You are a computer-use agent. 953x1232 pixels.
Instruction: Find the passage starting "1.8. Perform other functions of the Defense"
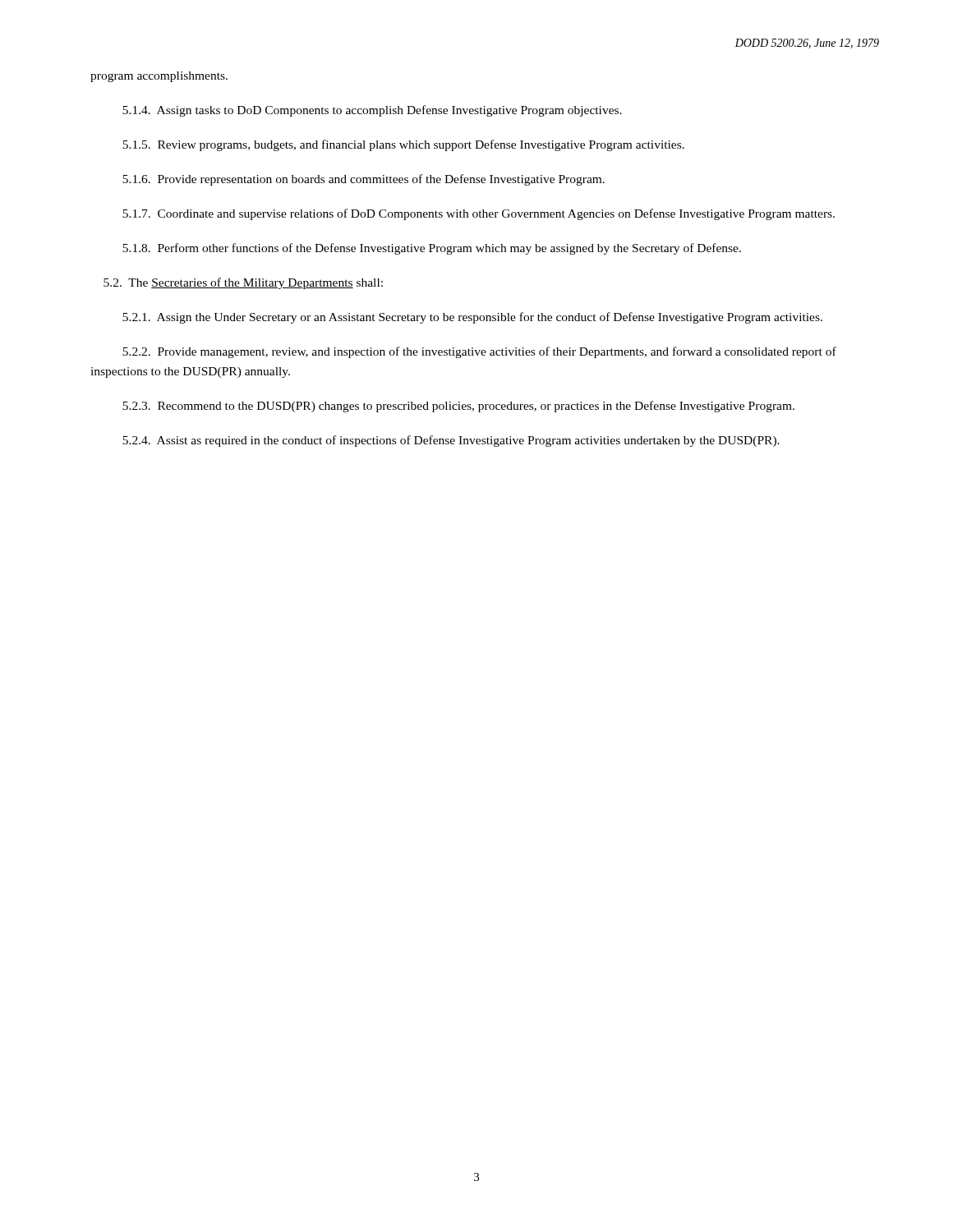[x=416, y=248]
